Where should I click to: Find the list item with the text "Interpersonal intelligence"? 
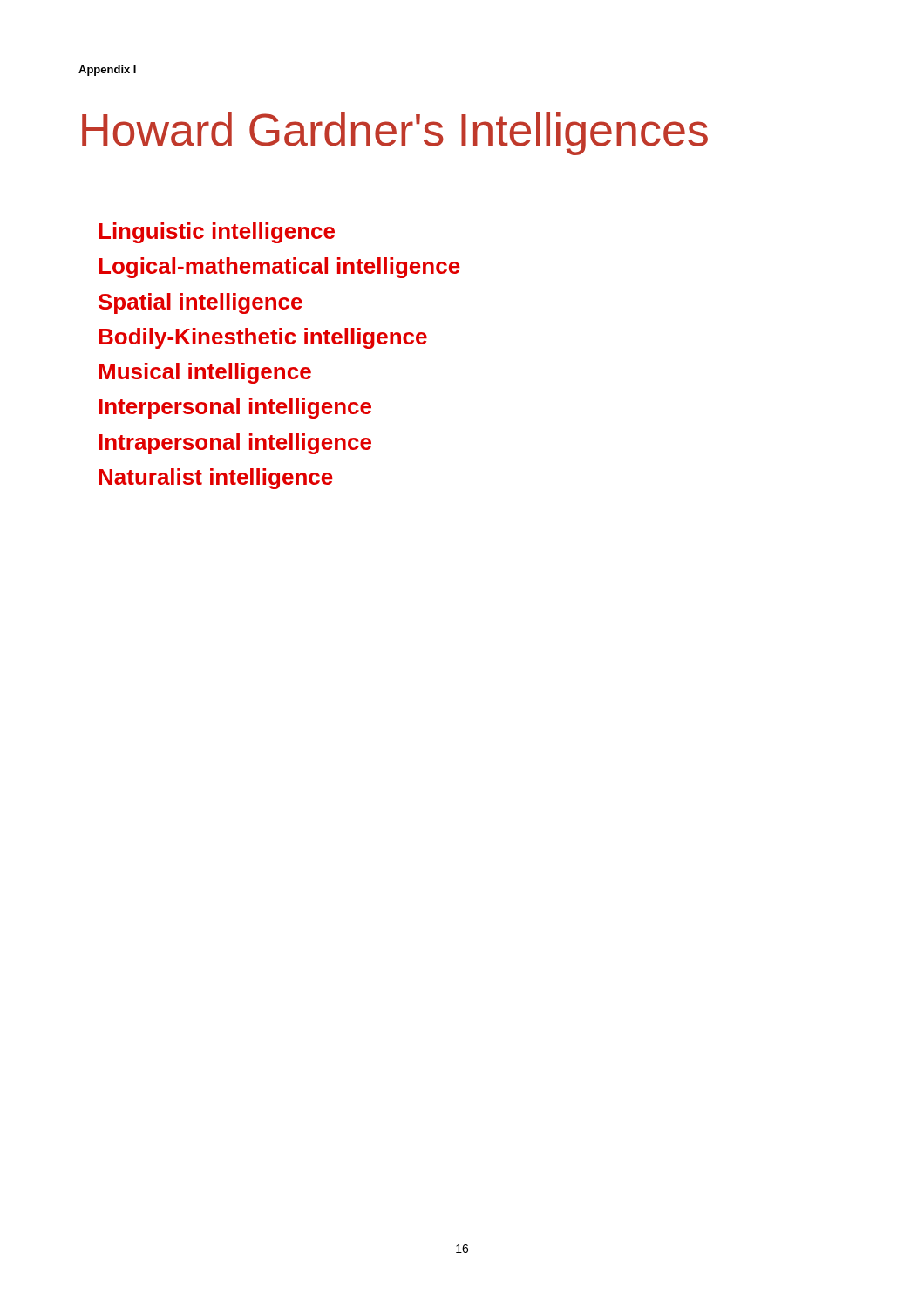coord(235,407)
